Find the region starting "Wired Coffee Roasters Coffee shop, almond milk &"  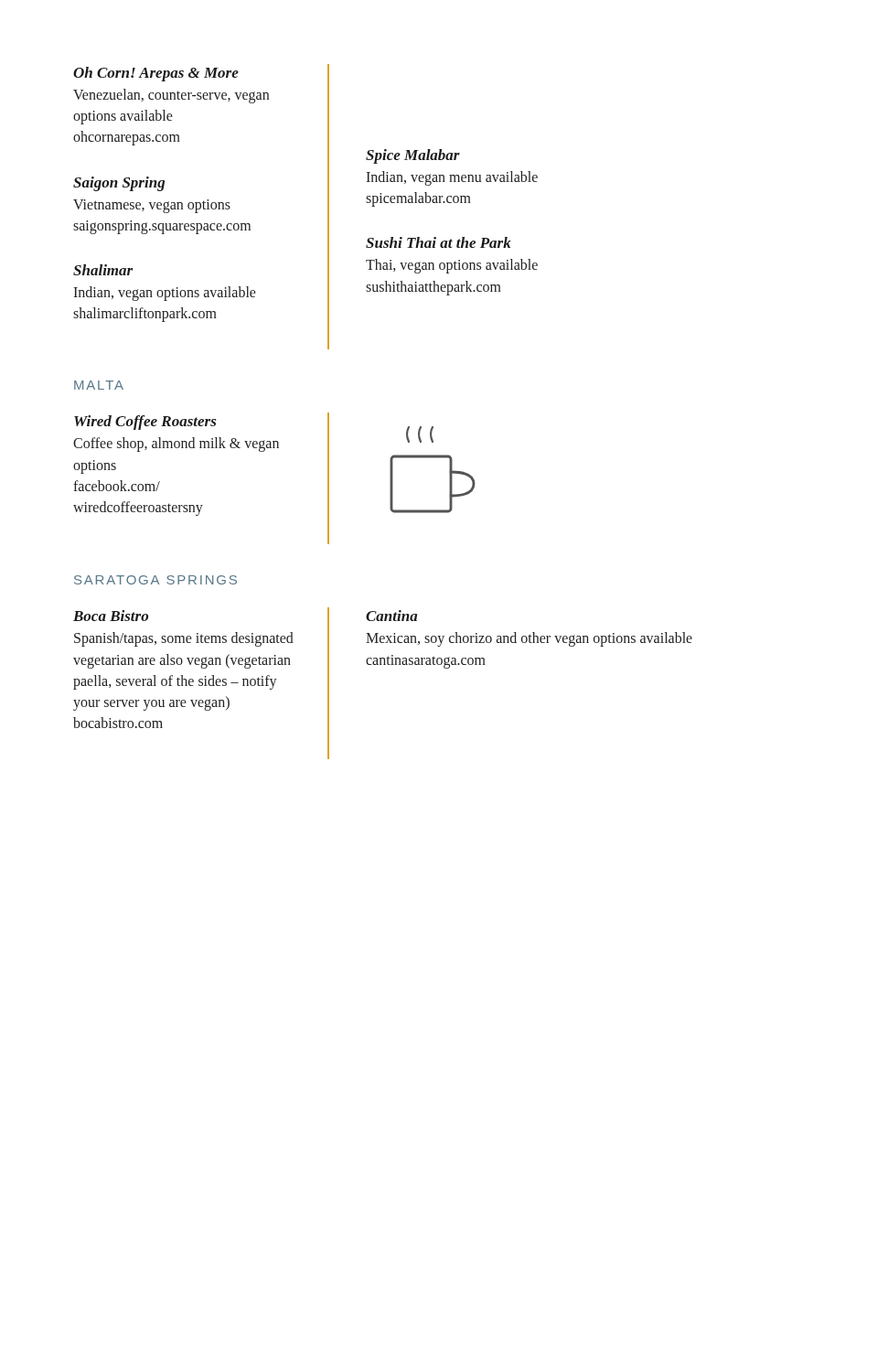point(145,423)
